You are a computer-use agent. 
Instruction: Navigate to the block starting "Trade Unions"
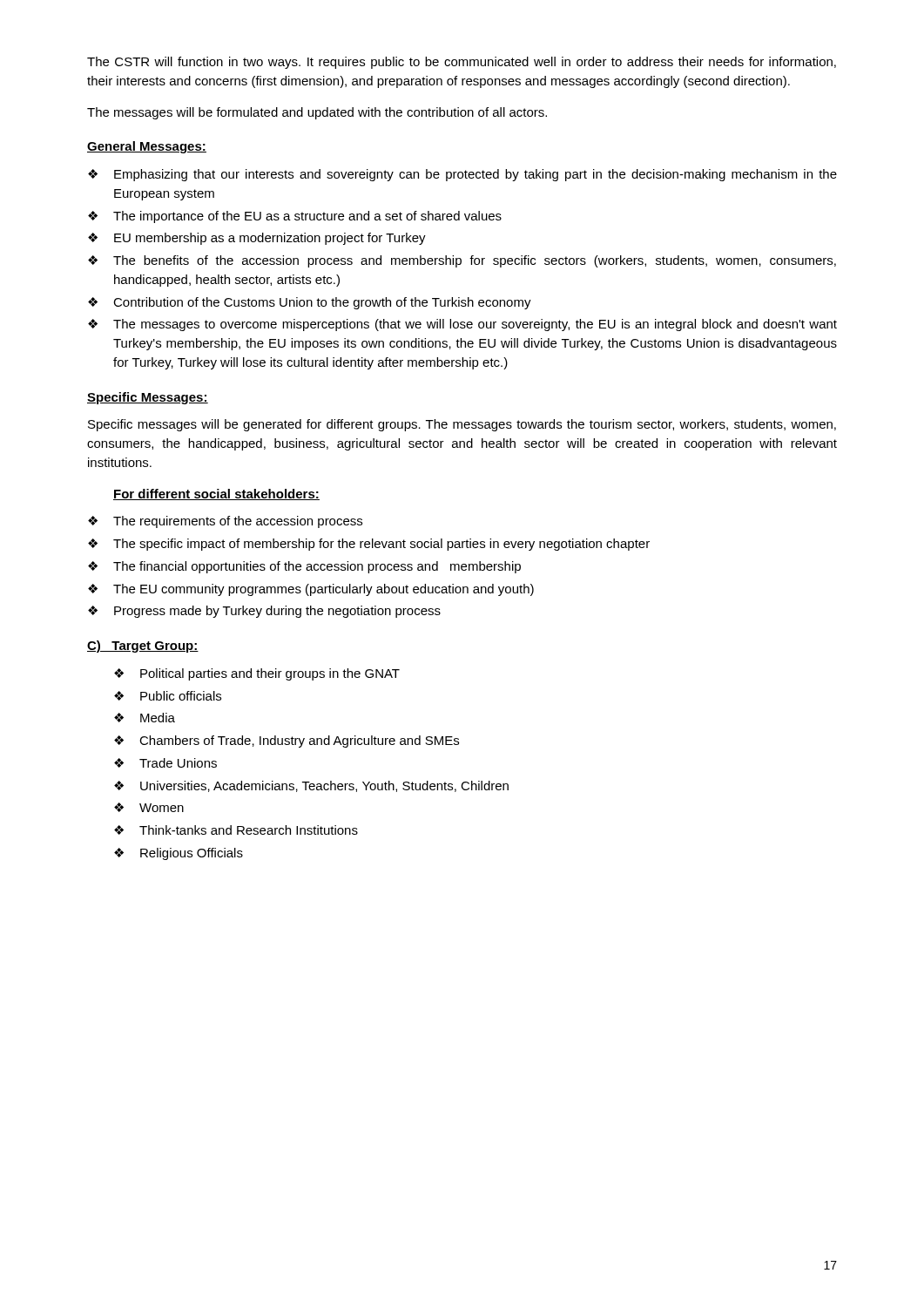point(165,763)
